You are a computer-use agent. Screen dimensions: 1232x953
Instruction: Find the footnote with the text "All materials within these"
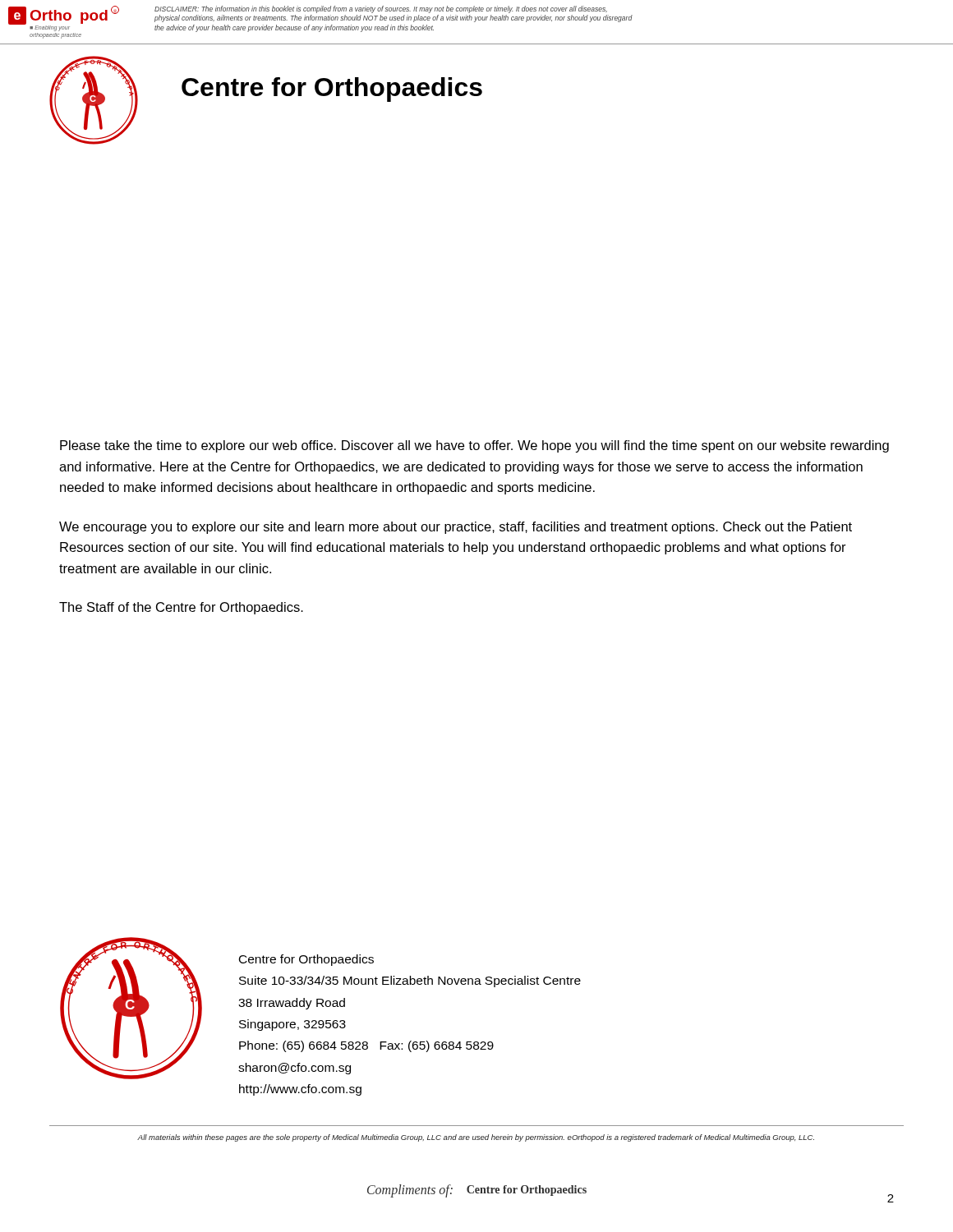[x=476, y=1137]
